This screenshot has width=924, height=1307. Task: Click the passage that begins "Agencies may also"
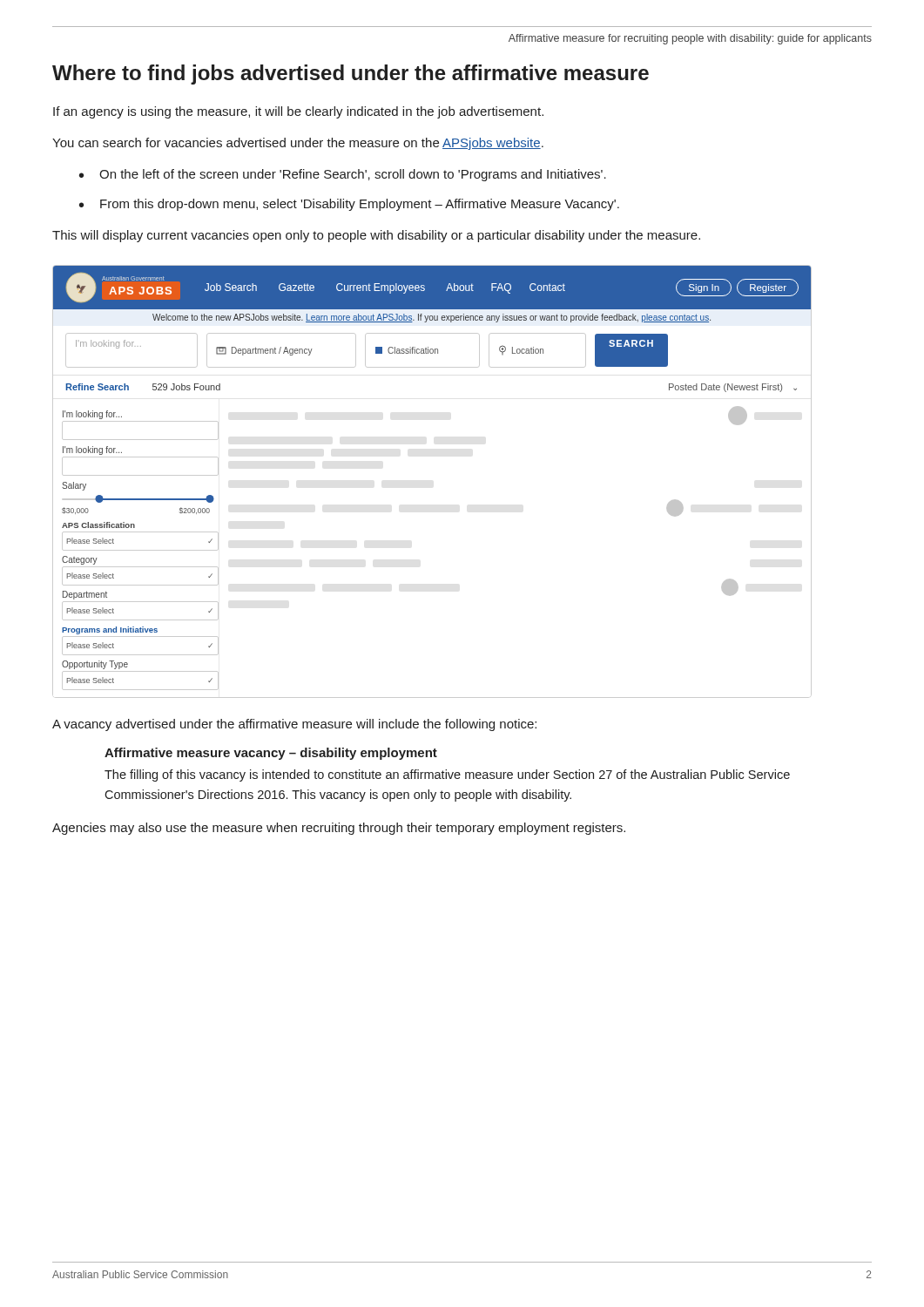tap(339, 828)
